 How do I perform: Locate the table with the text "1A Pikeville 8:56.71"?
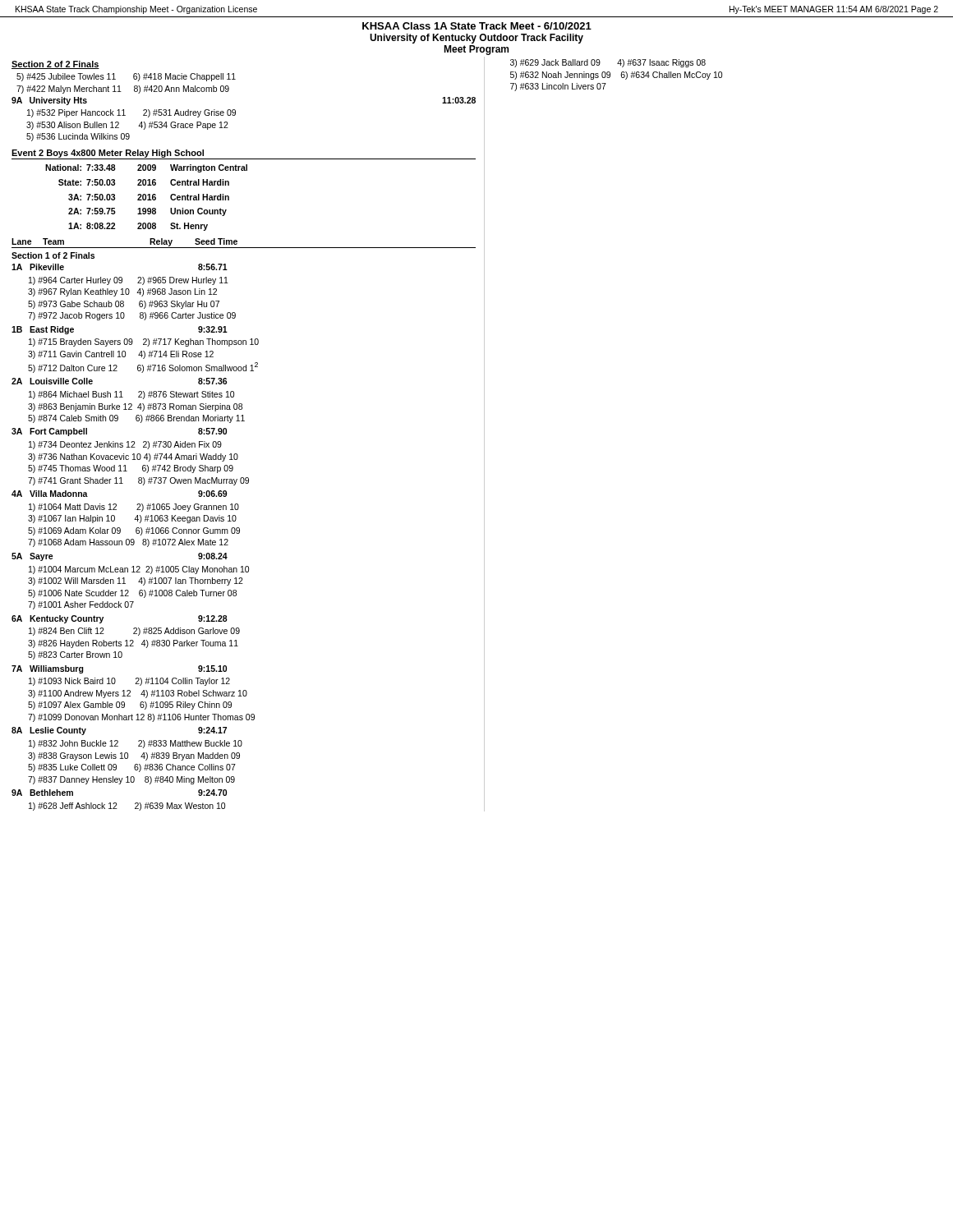[x=244, y=536]
